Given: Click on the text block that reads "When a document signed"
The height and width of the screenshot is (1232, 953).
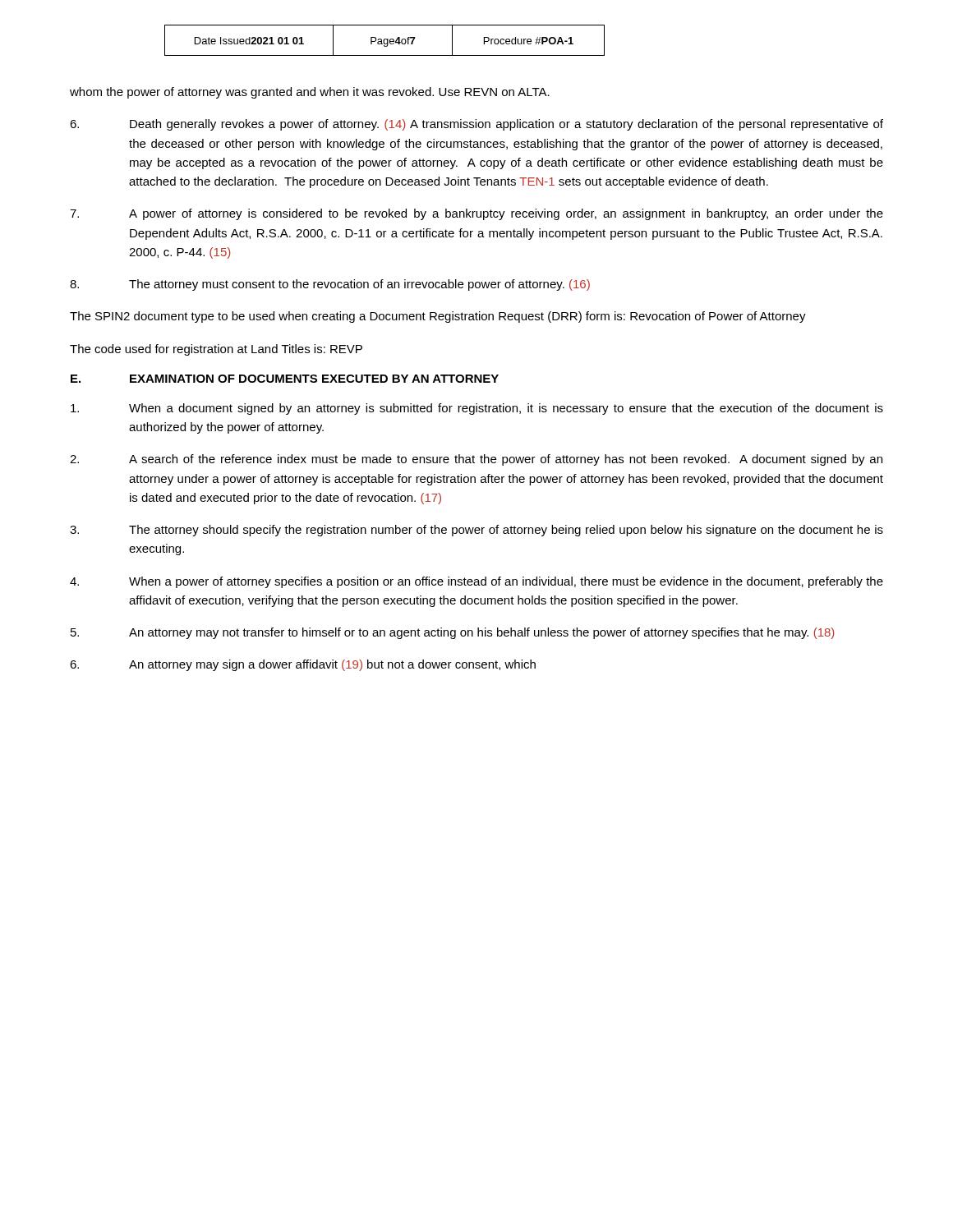Looking at the screenshot, I should tap(476, 417).
